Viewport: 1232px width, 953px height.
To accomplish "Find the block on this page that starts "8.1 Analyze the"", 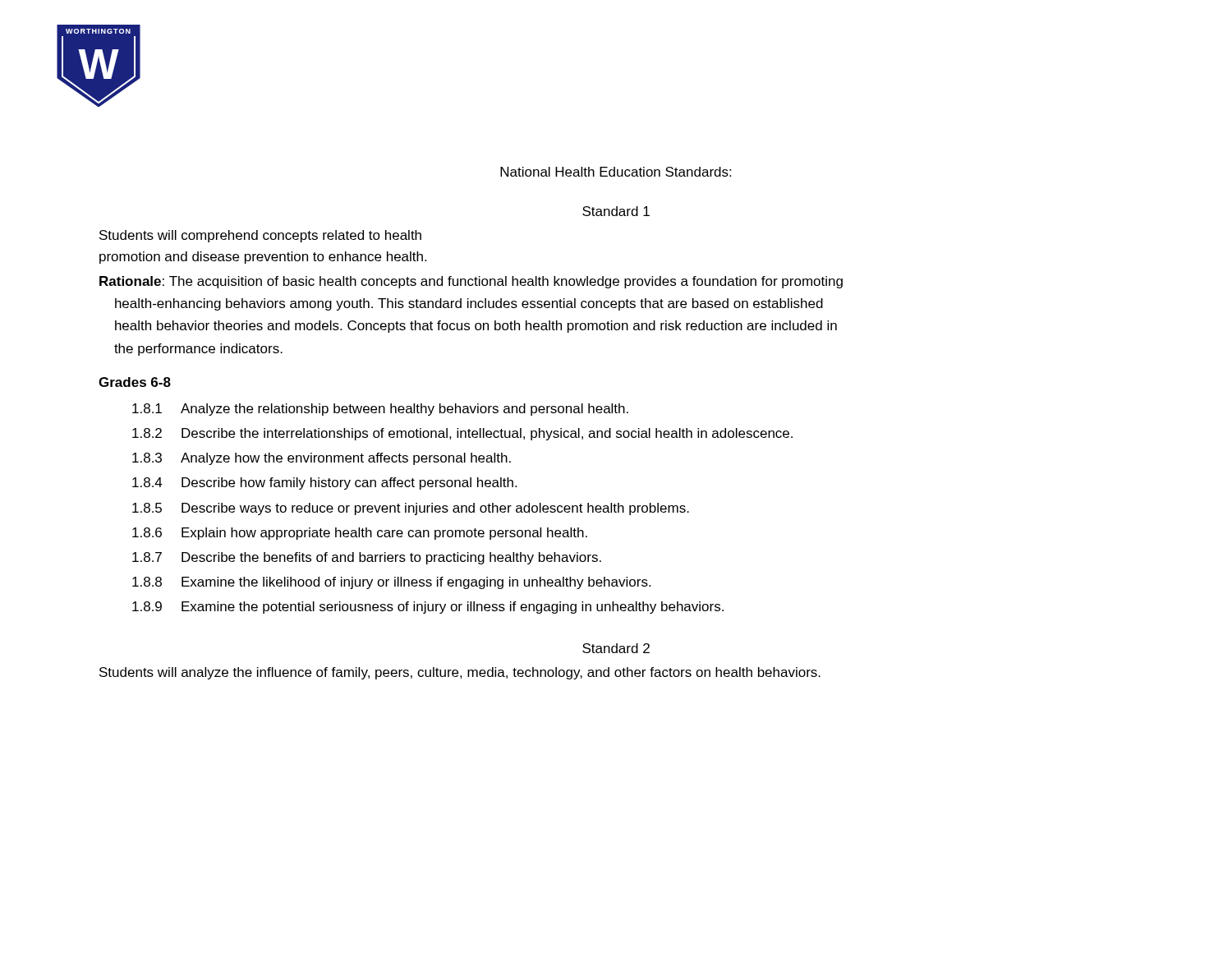I will [x=380, y=409].
